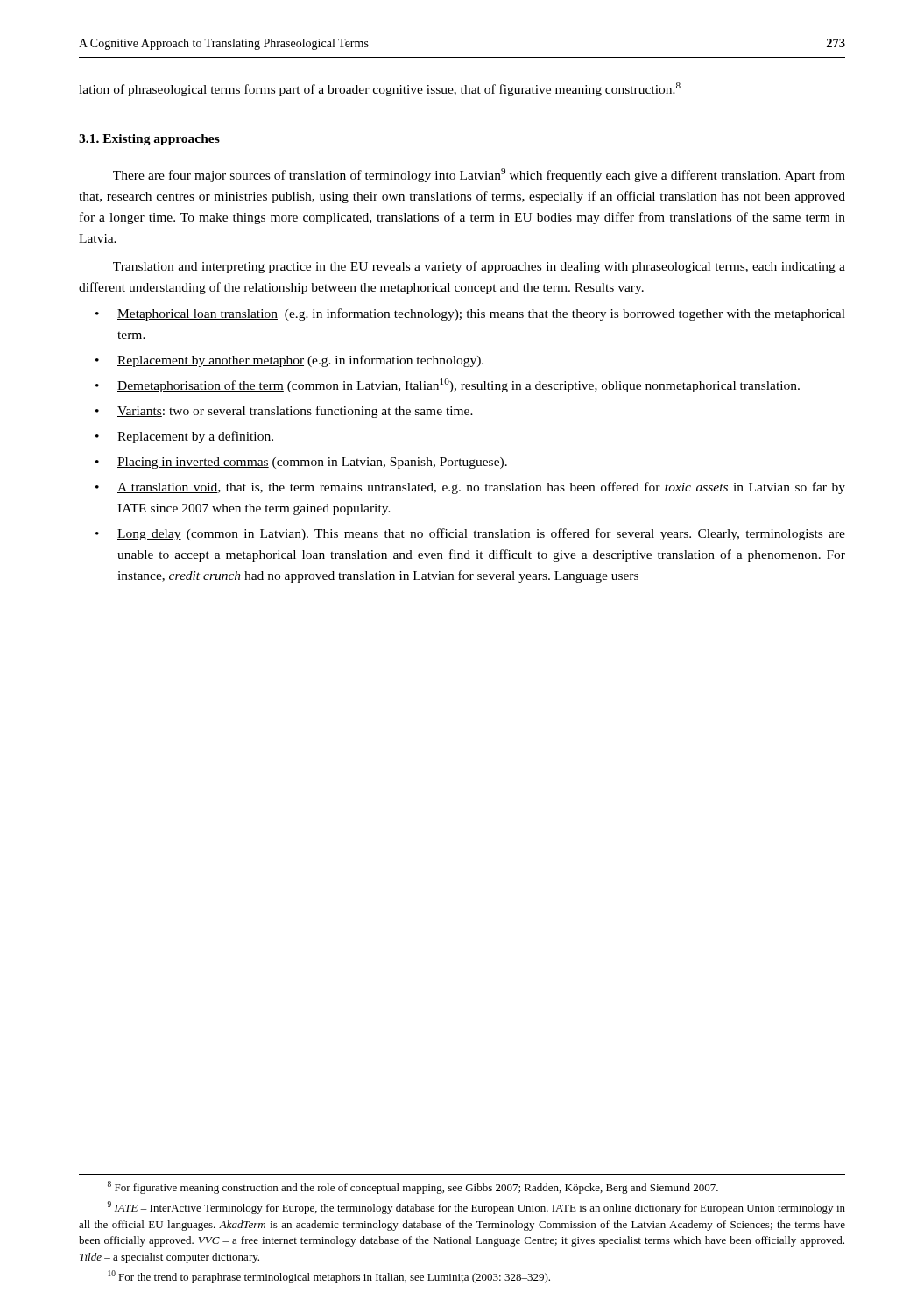Find the block on this page that starts "• Metaphorical loan translation (e.g. in"
The width and height of the screenshot is (924, 1314).
pyautogui.click(x=470, y=324)
